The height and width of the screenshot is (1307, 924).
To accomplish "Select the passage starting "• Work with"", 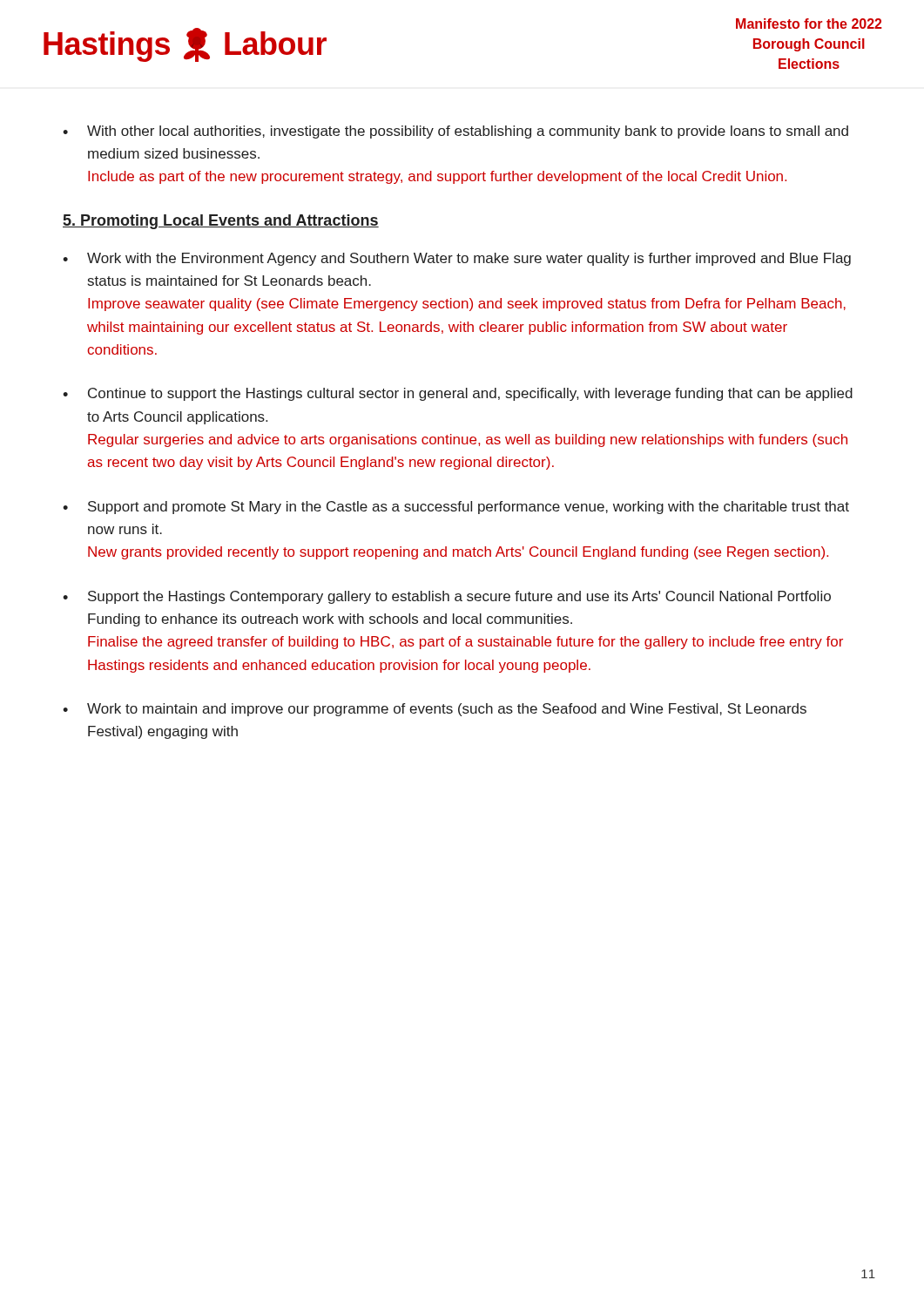I will [462, 305].
